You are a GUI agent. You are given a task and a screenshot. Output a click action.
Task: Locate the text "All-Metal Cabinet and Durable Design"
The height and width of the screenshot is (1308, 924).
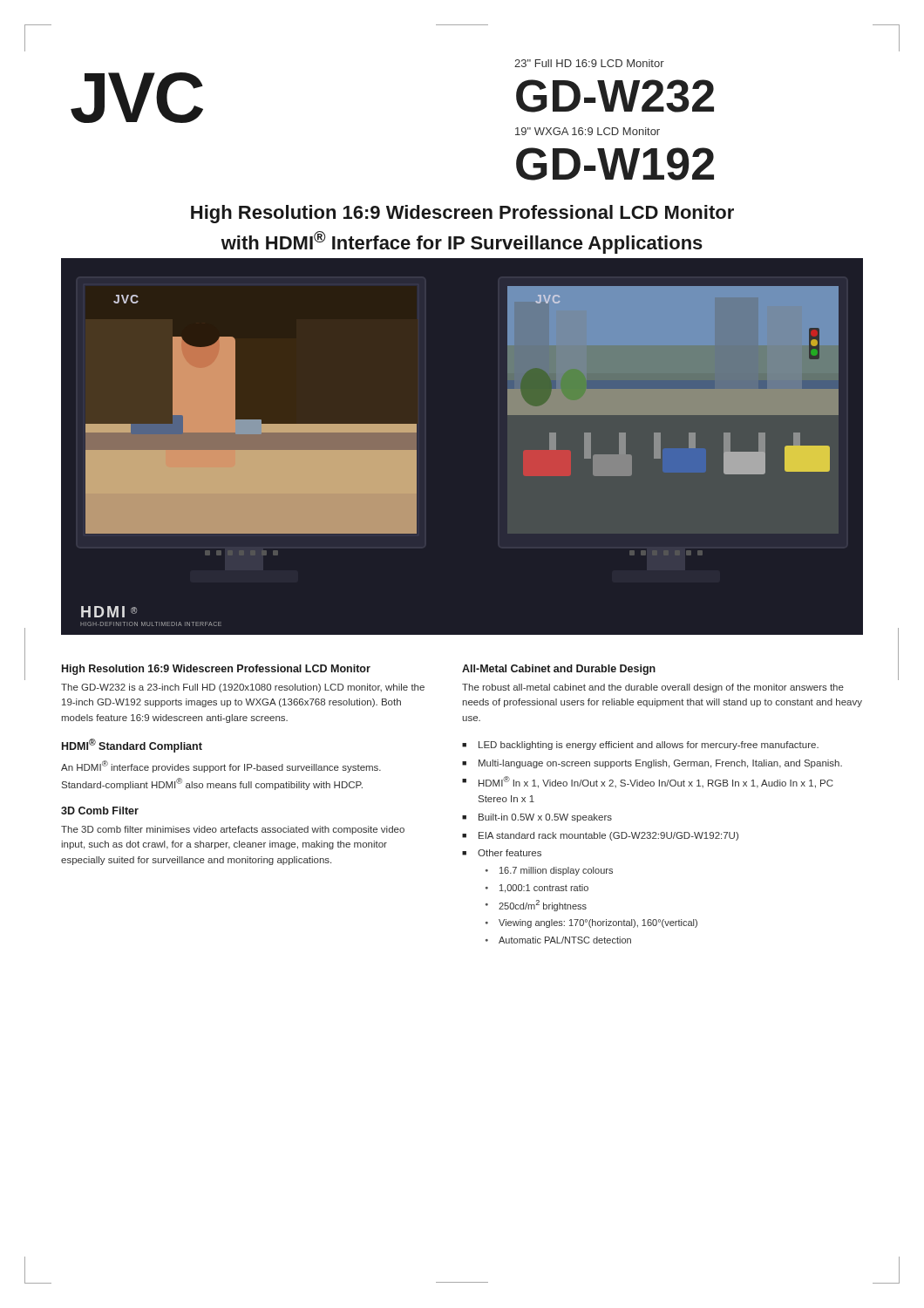(663, 669)
